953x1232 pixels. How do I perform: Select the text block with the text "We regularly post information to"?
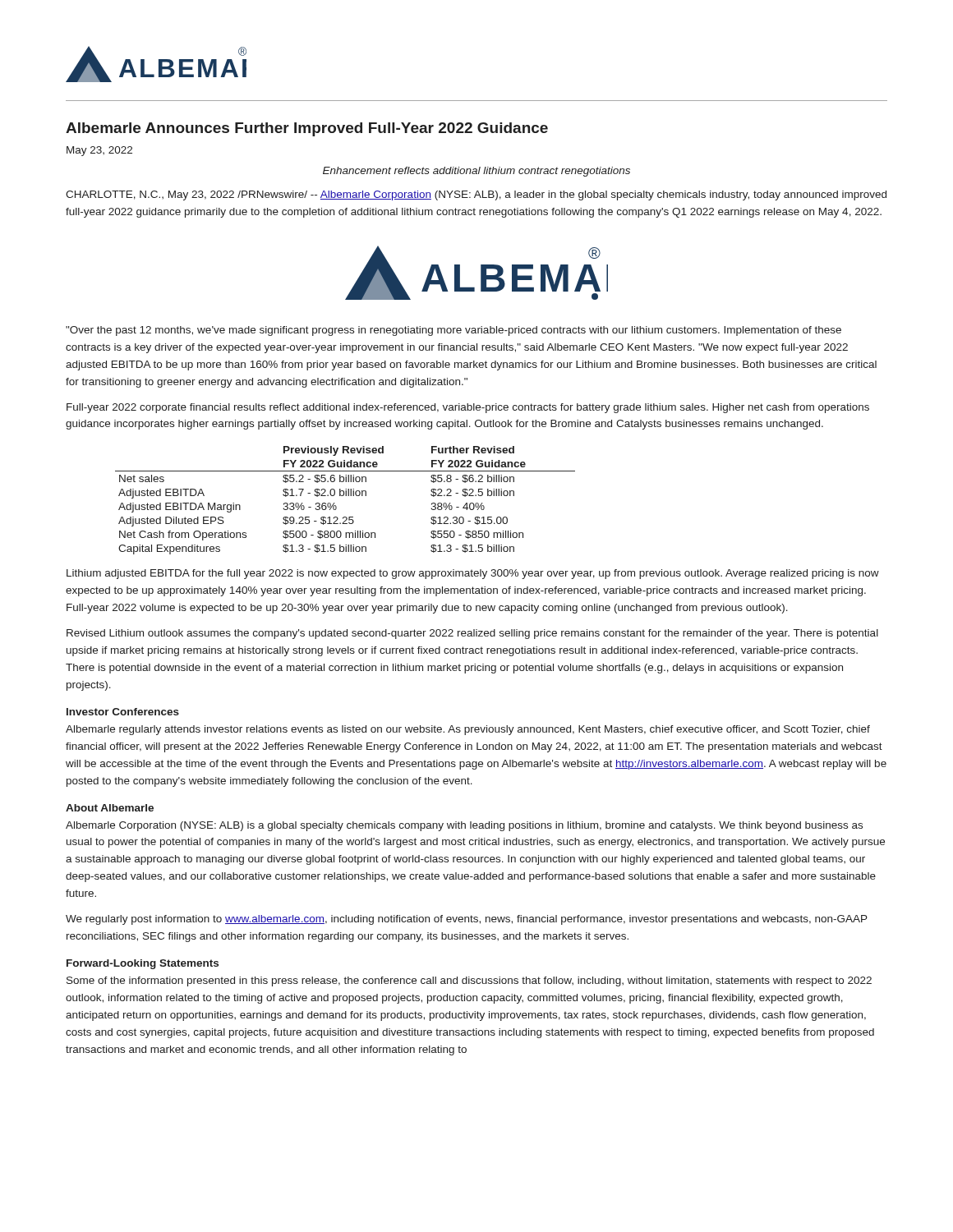tap(467, 927)
